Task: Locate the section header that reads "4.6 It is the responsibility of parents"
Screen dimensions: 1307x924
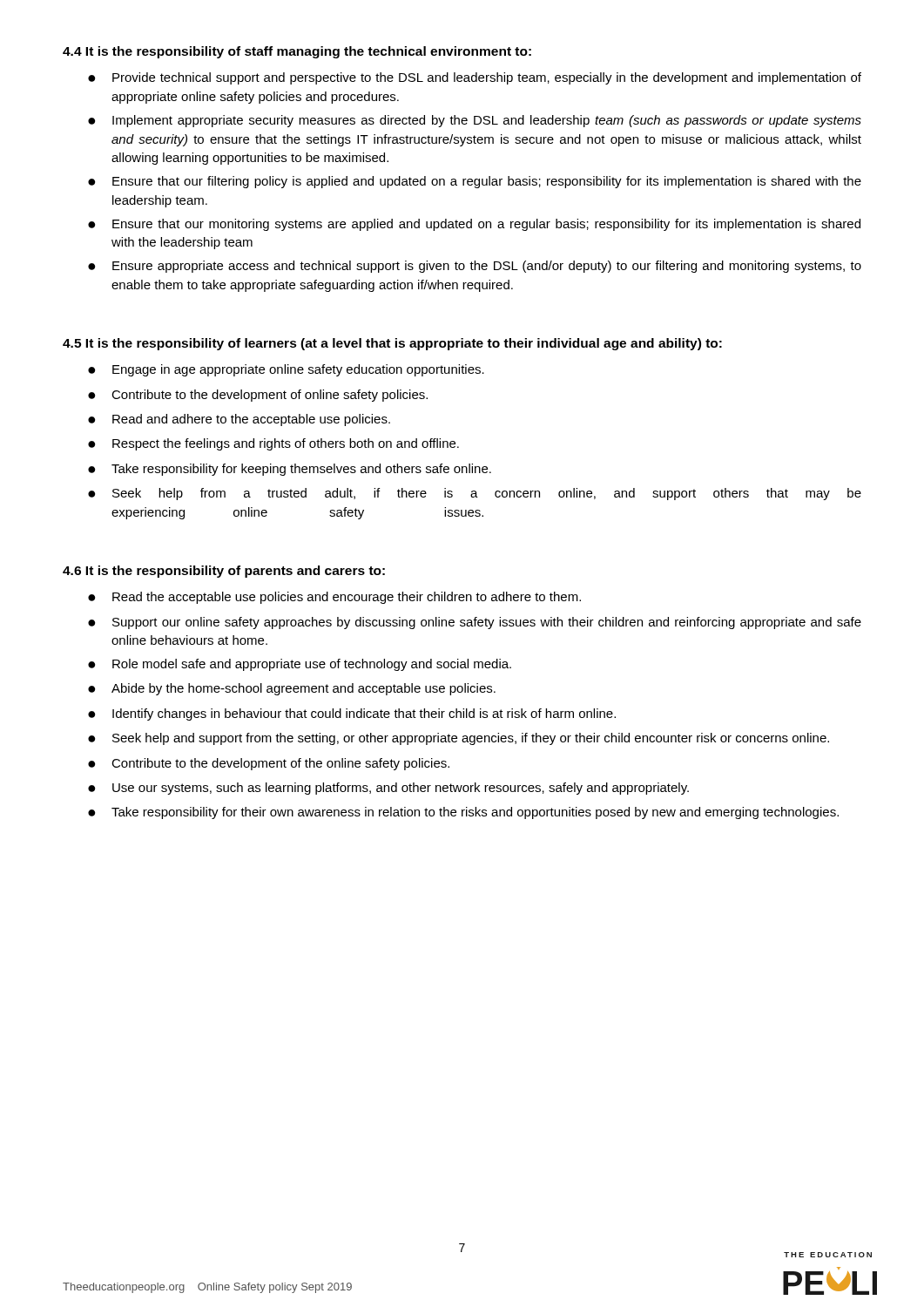Action: point(224,570)
